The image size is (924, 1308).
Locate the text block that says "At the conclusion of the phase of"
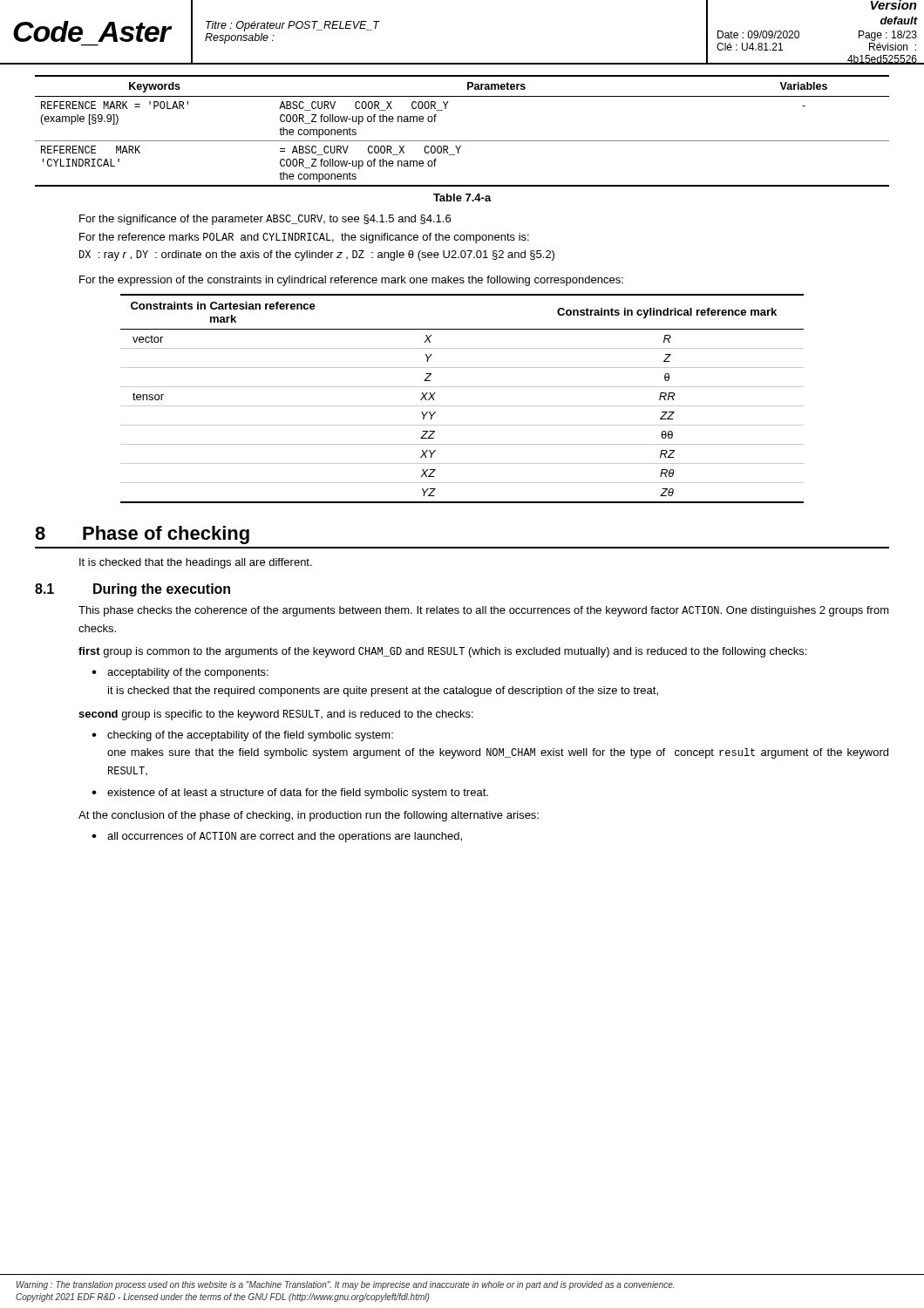[309, 815]
